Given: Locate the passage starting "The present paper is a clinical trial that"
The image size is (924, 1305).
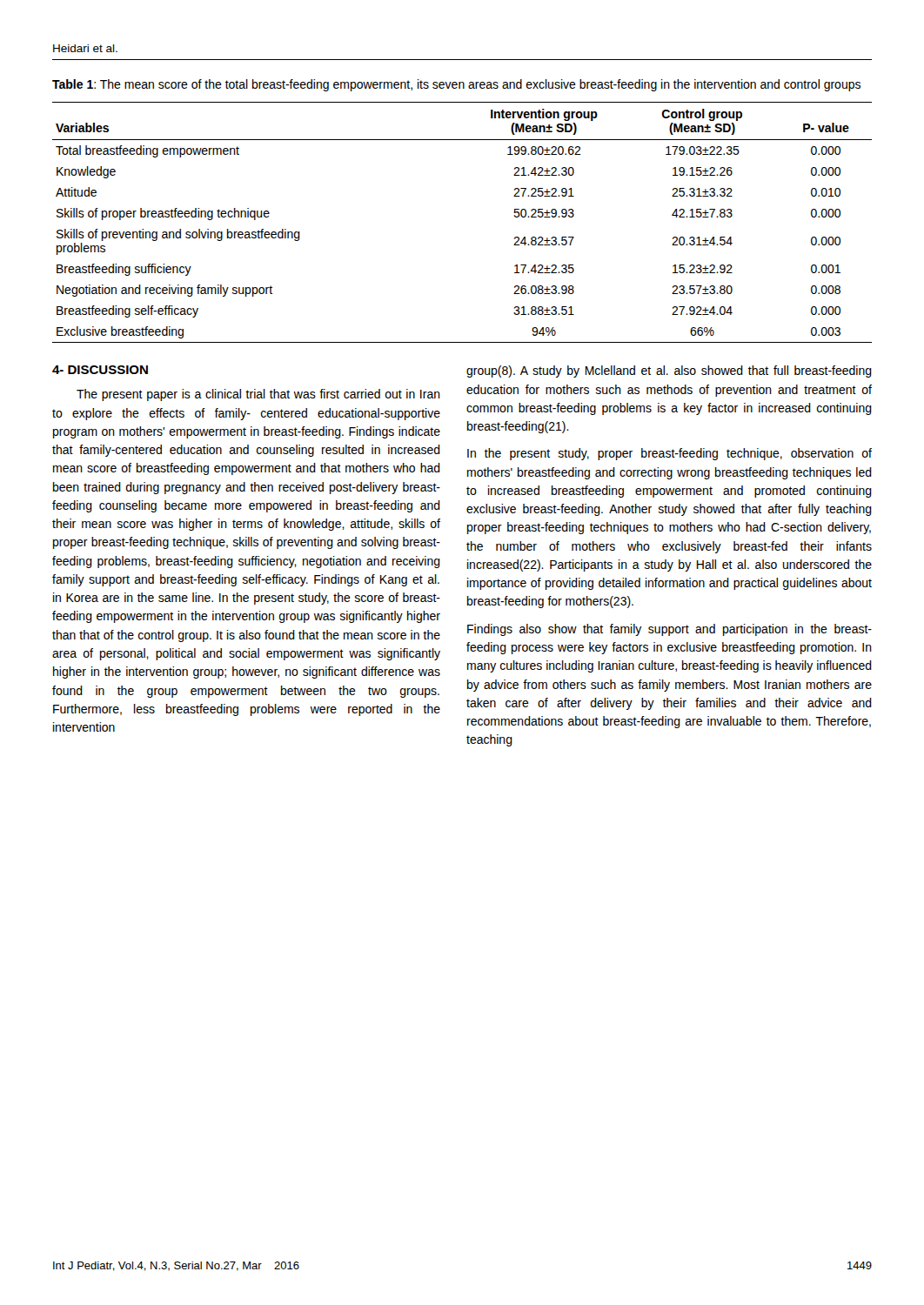Looking at the screenshot, I should [x=246, y=561].
